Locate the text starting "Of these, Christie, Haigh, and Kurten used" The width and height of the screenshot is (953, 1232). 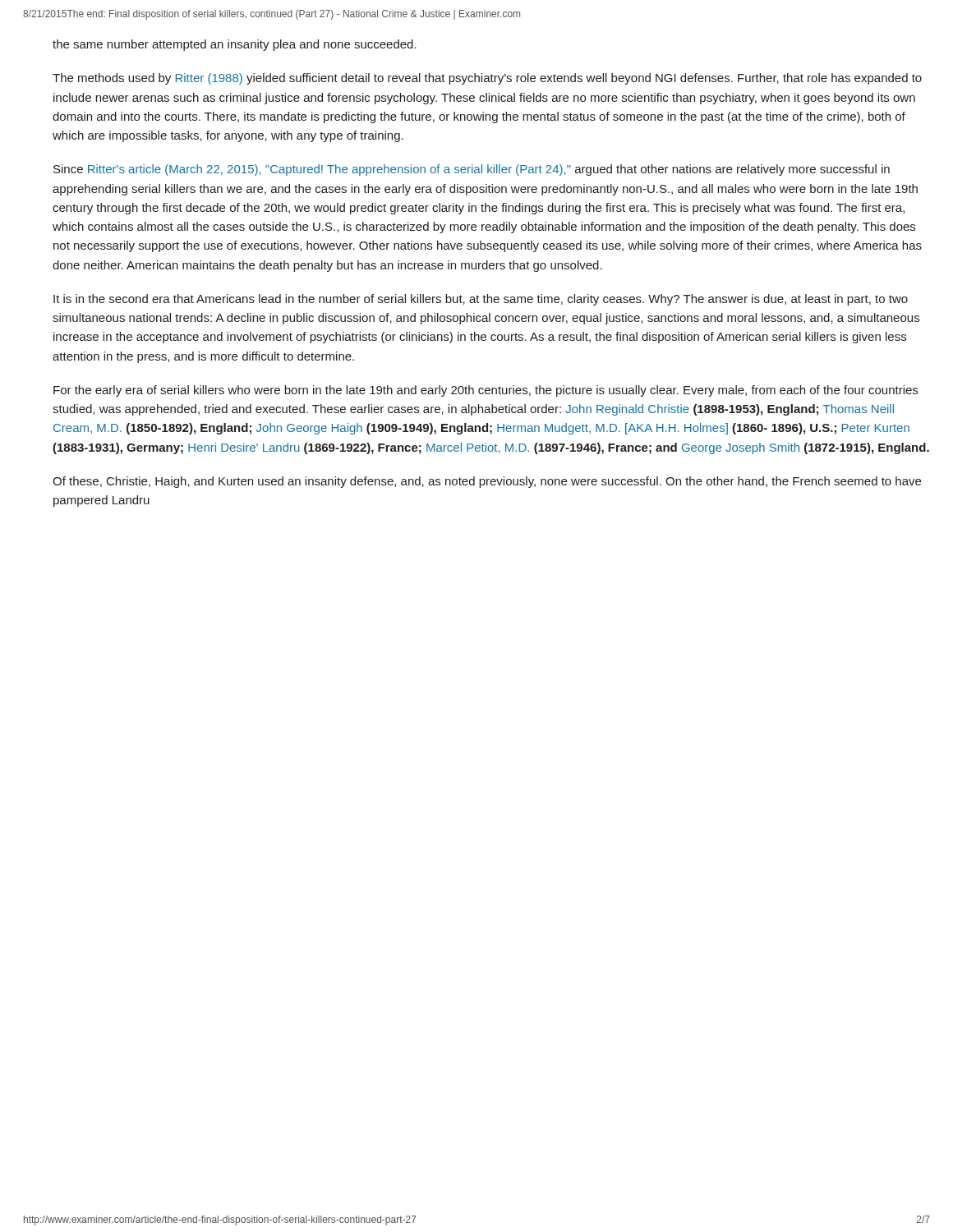[x=487, y=490]
